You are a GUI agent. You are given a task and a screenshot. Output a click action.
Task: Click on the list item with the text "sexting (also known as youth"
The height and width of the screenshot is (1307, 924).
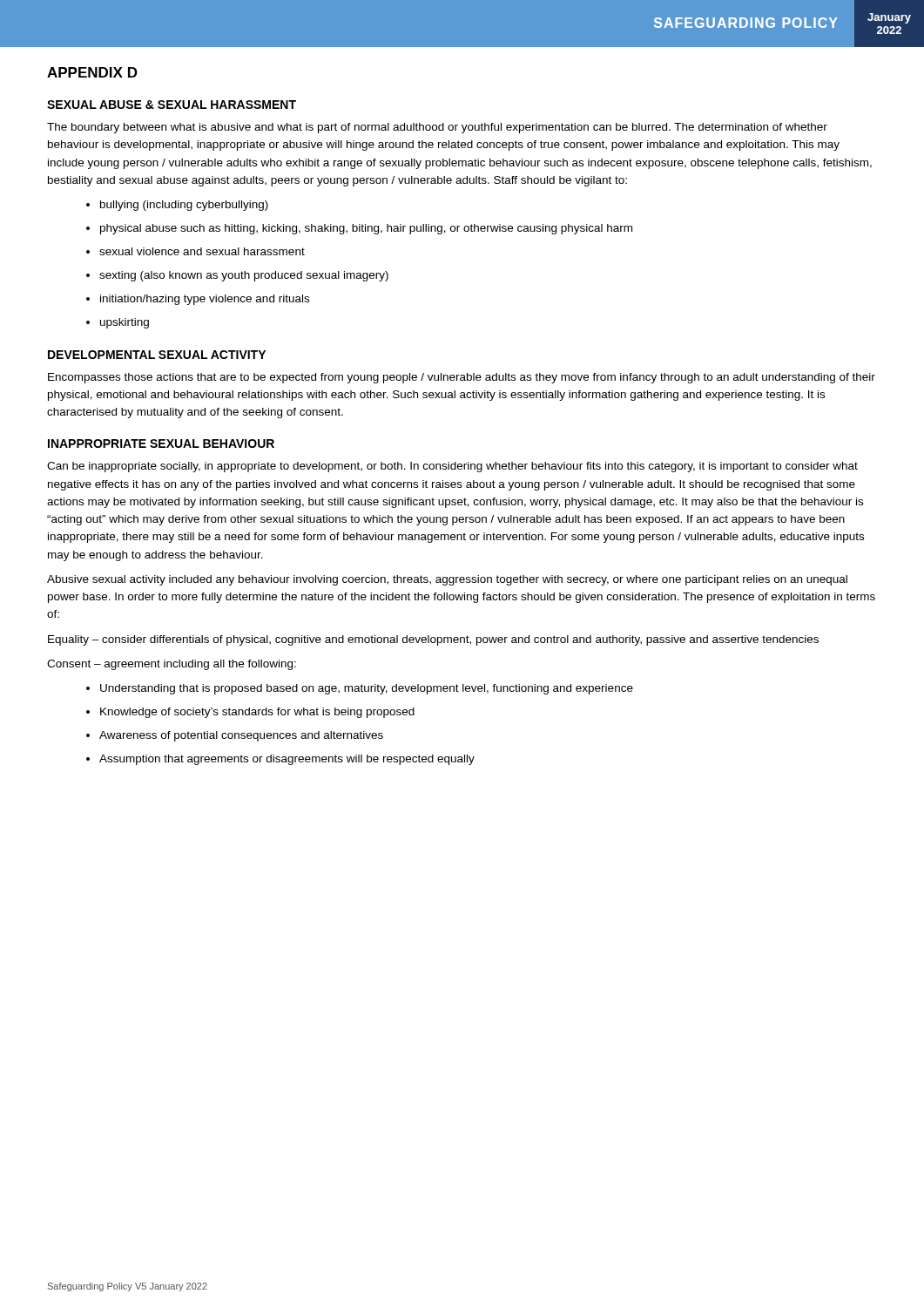point(244,275)
